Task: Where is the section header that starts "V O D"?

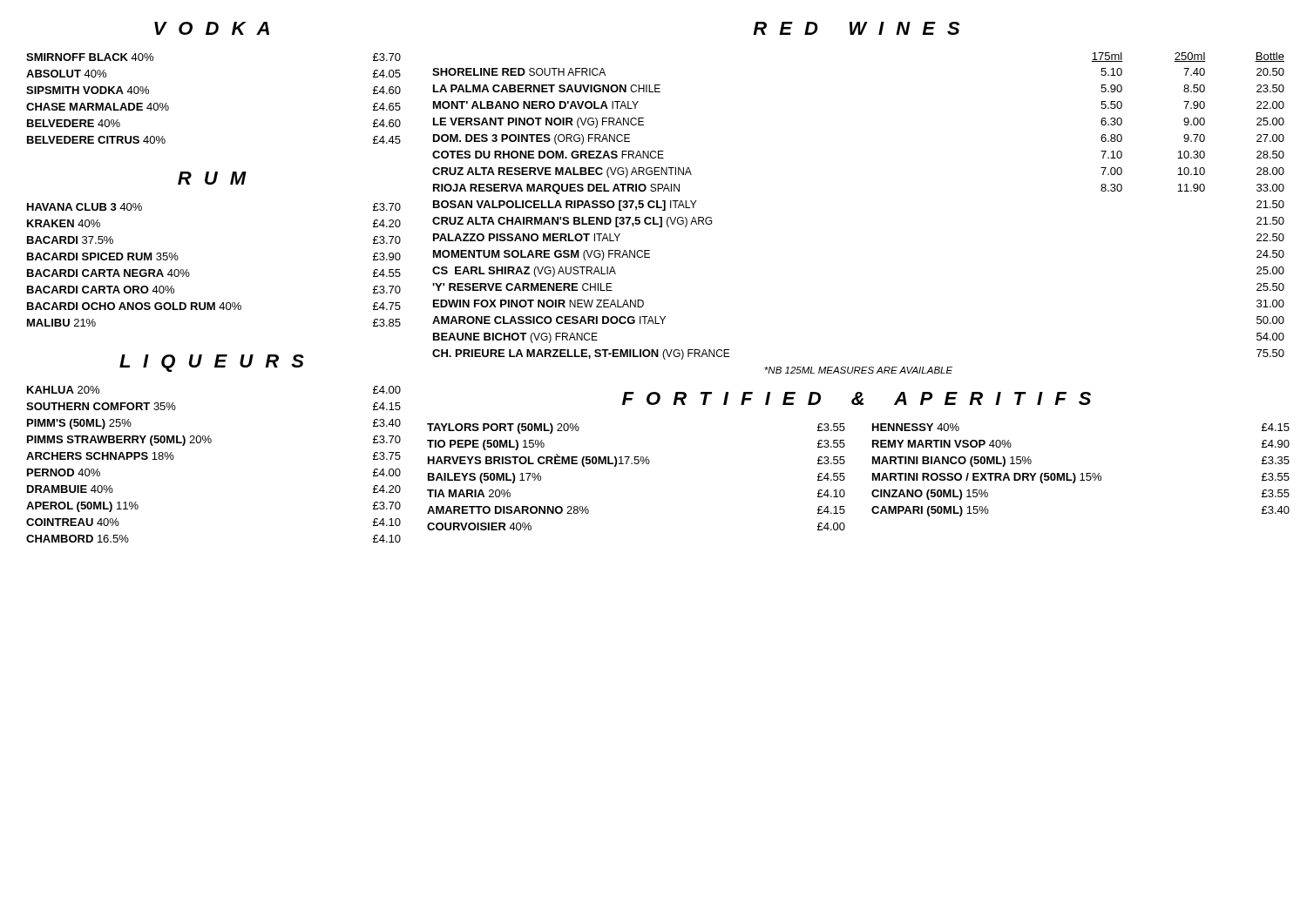Action: [213, 28]
